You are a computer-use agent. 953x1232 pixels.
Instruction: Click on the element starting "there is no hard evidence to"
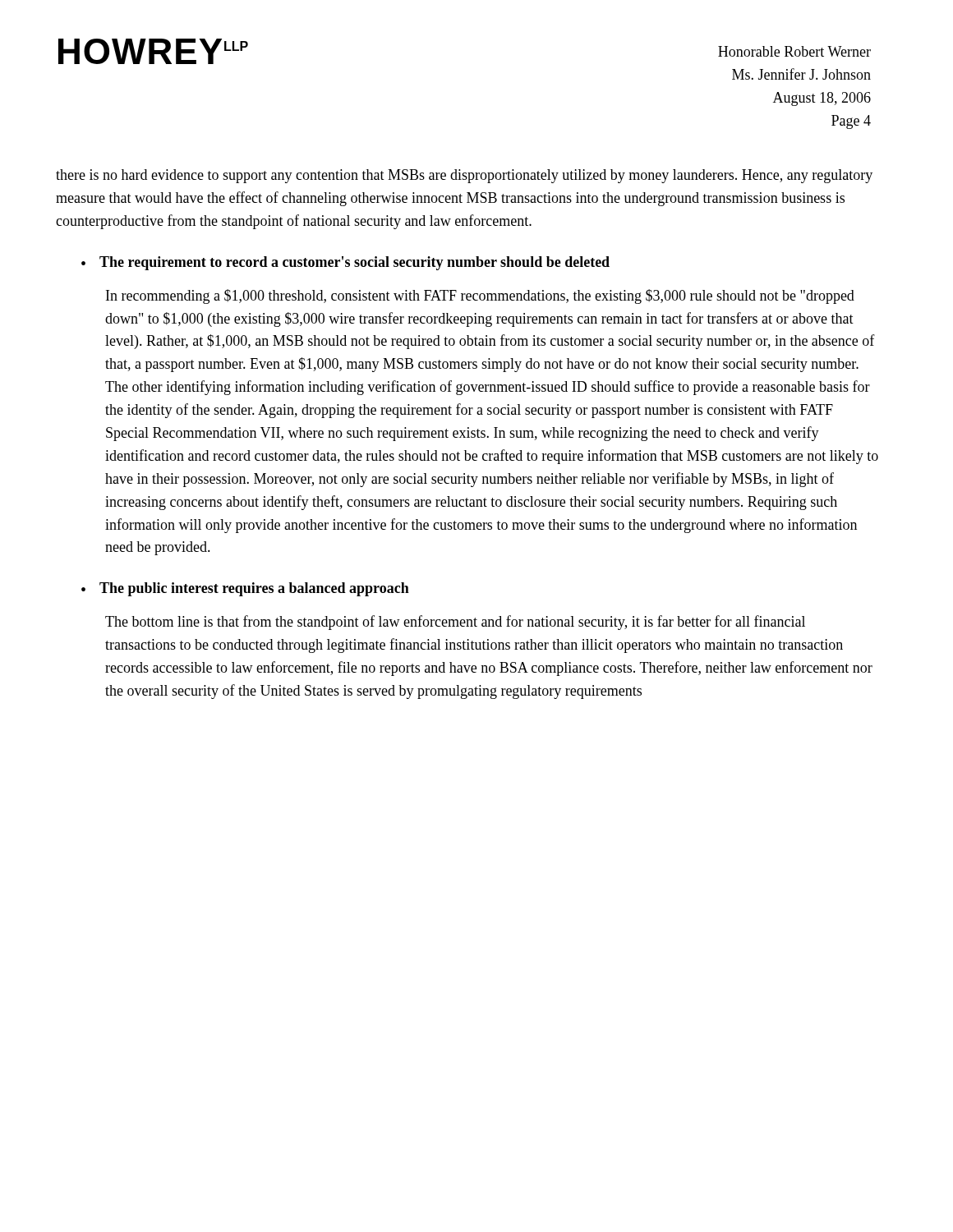point(464,198)
